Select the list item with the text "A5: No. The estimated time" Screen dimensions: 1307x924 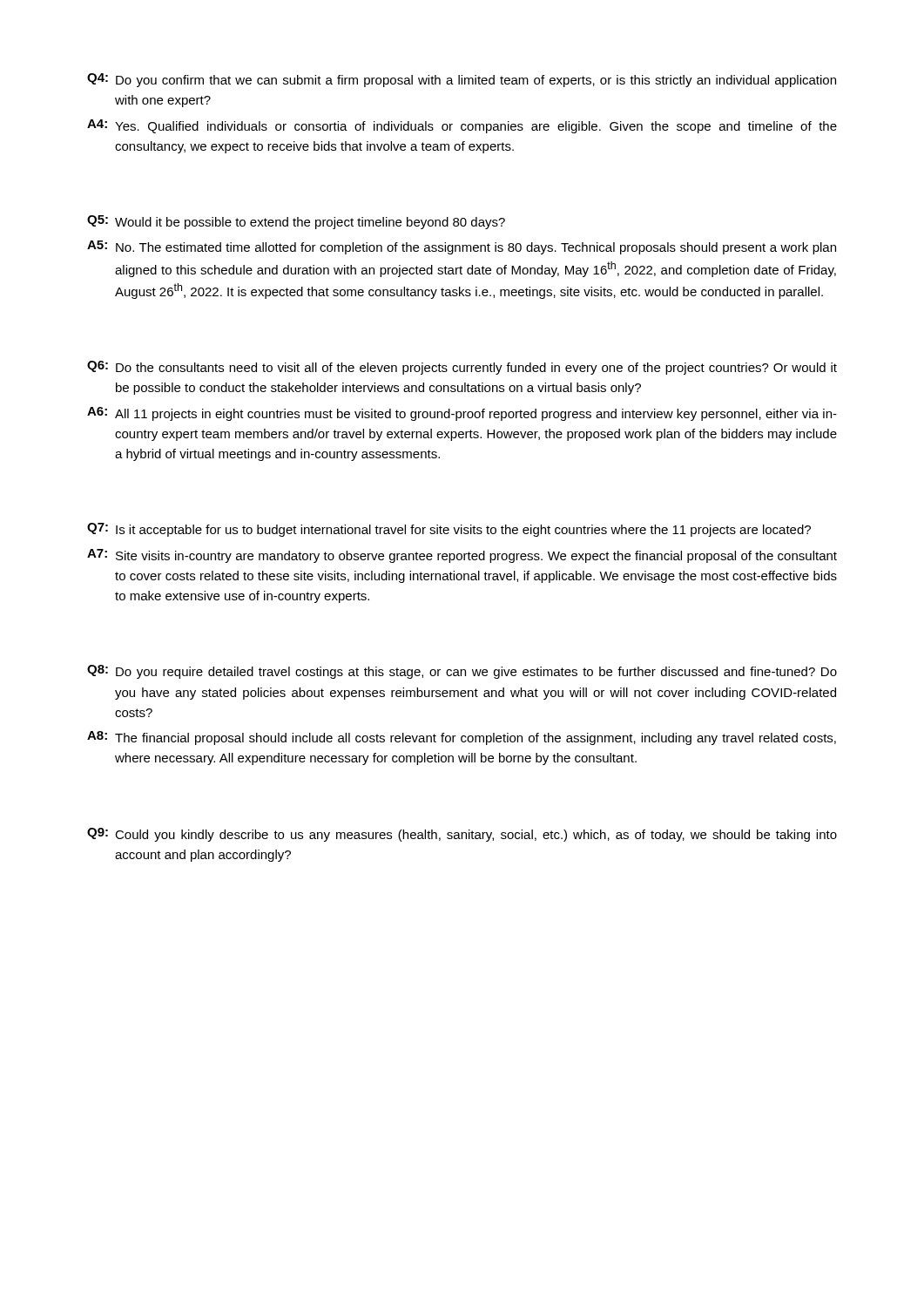462,269
